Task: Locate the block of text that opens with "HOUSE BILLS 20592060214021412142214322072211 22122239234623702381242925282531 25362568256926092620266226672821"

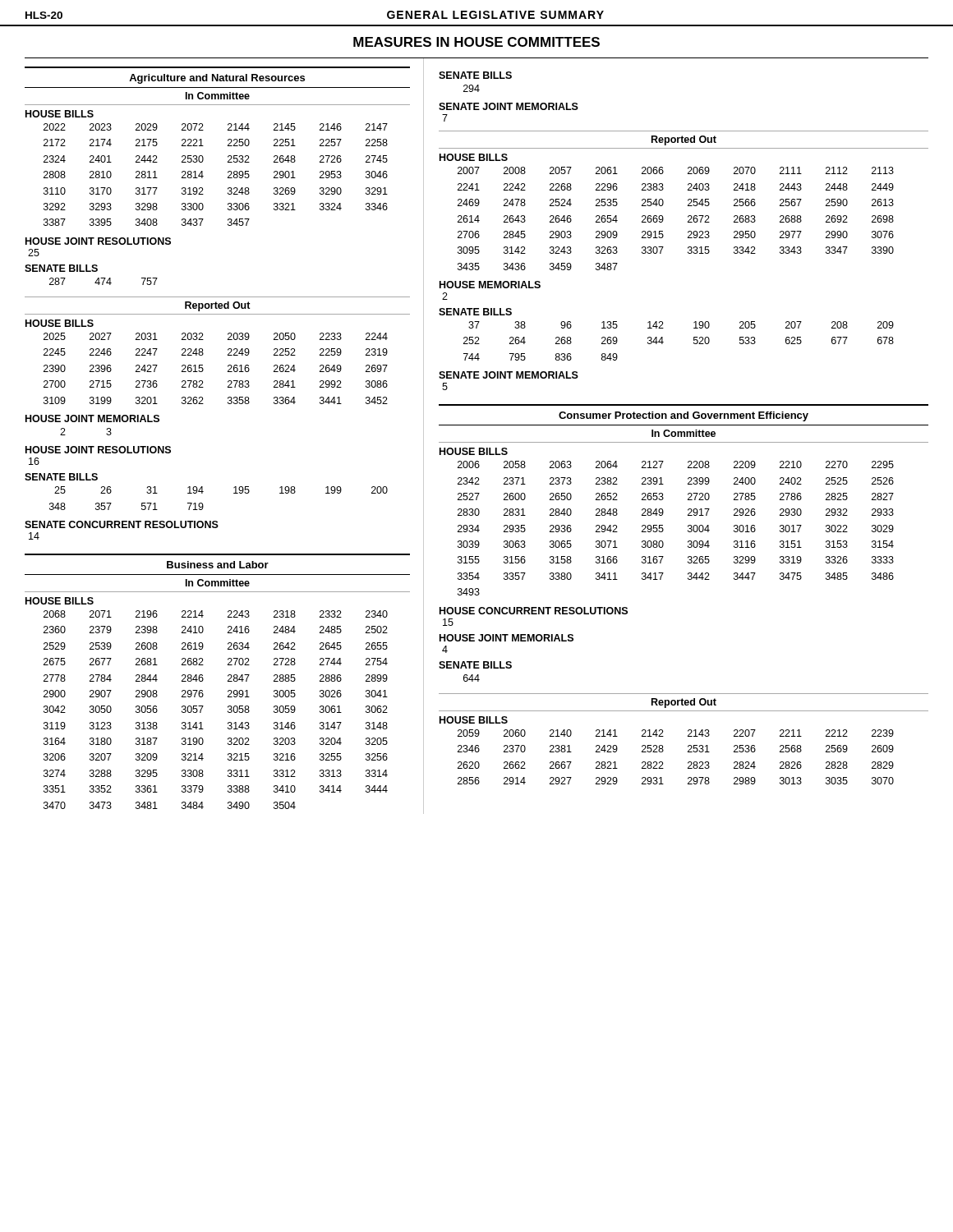Action: click(x=683, y=752)
